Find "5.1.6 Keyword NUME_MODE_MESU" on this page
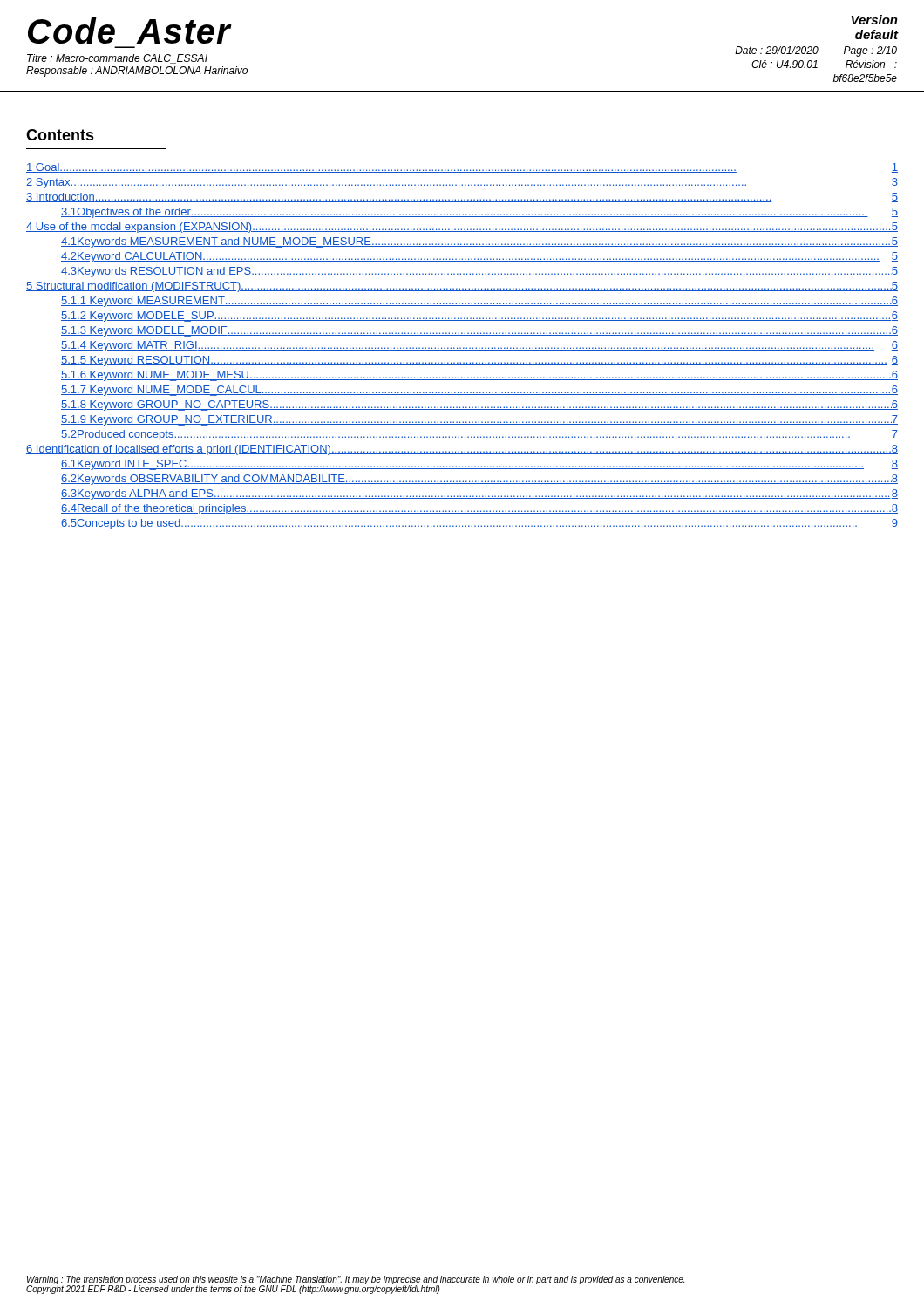 479,374
